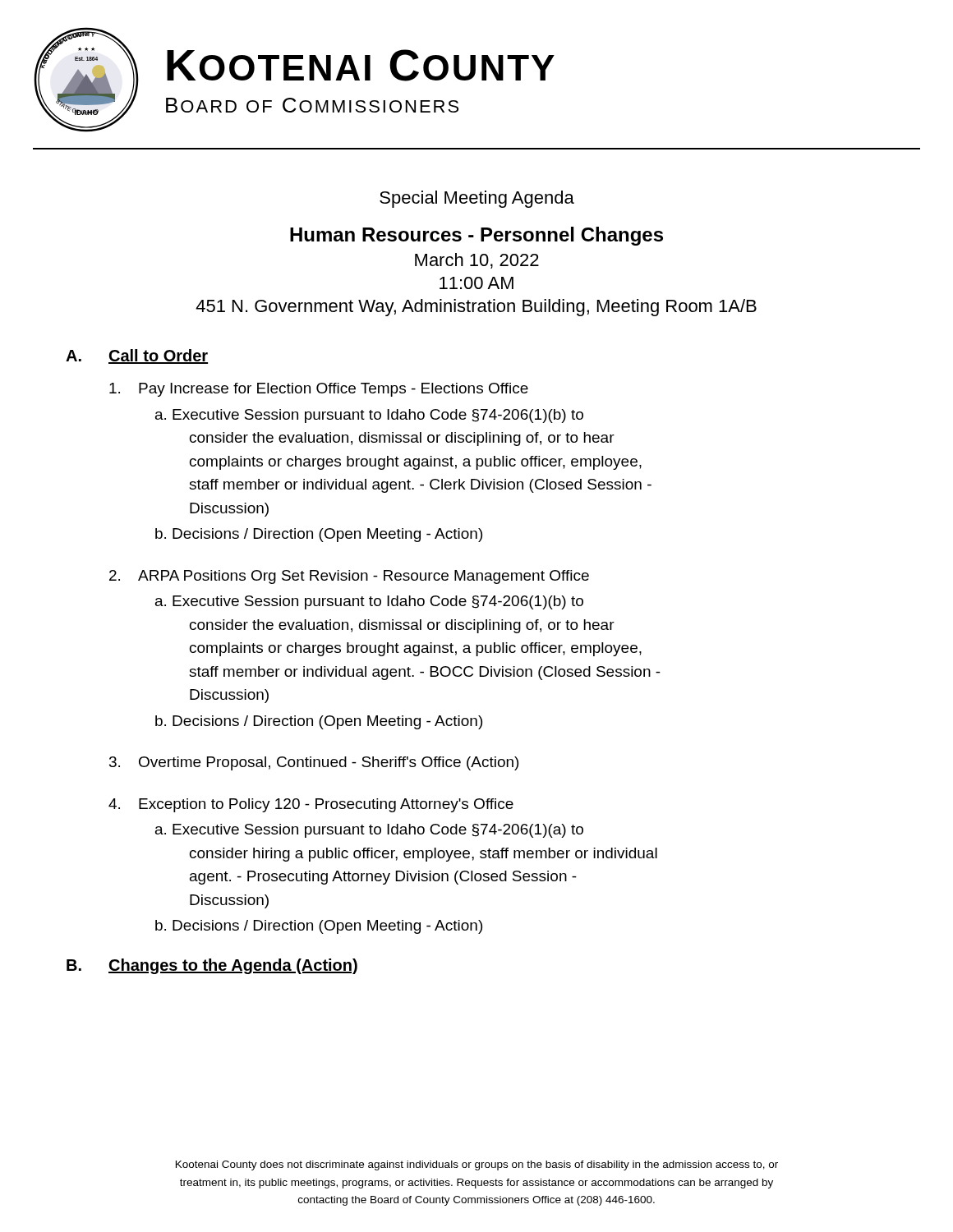
Task: Select the section header that says "B. Changes to the Agenda (Action)"
Action: pos(212,965)
